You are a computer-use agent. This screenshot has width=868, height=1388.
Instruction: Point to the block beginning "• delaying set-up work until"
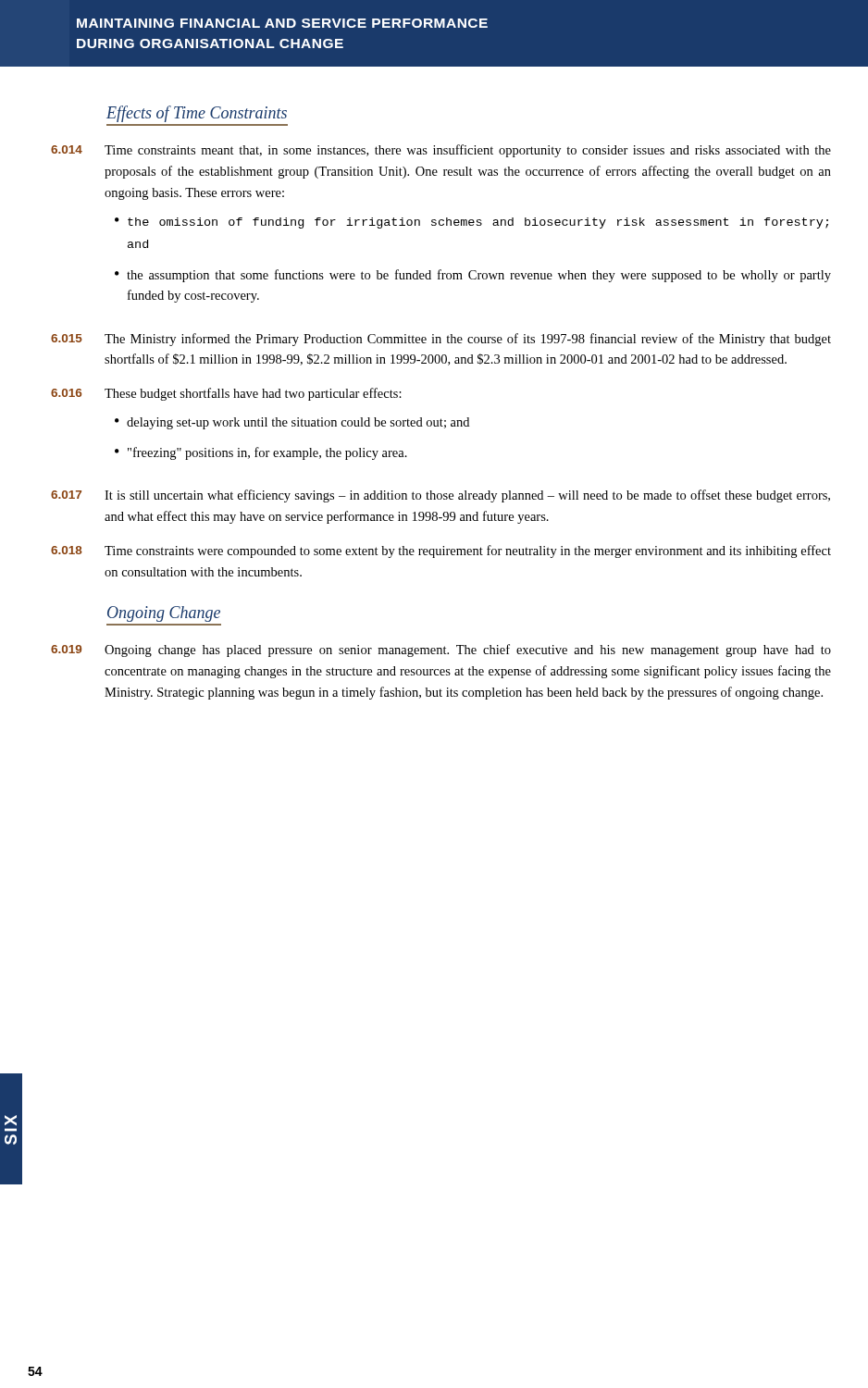click(x=472, y=422)
